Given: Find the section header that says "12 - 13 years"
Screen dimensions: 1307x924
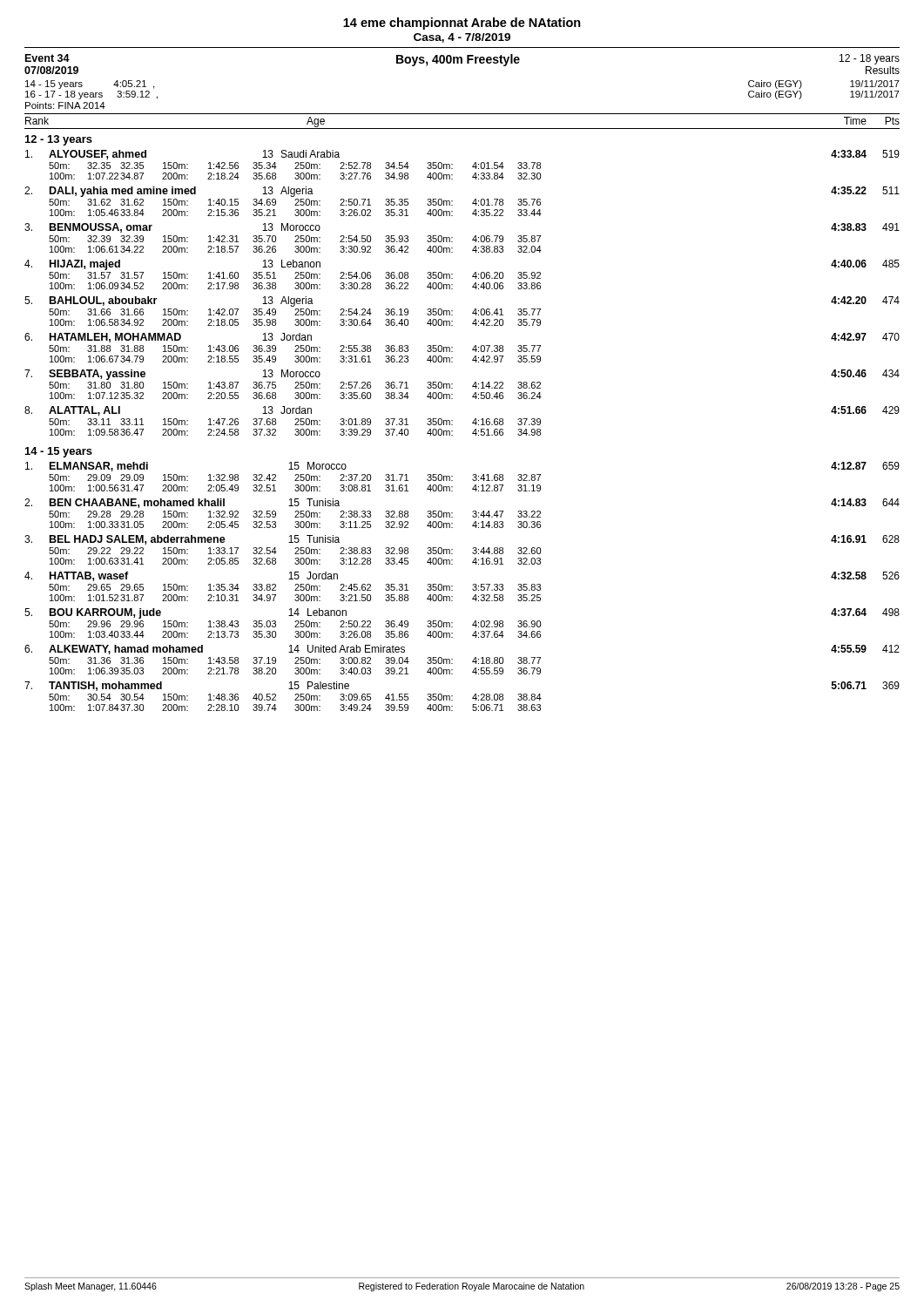Looking at the screenshot, I should 58,139.
